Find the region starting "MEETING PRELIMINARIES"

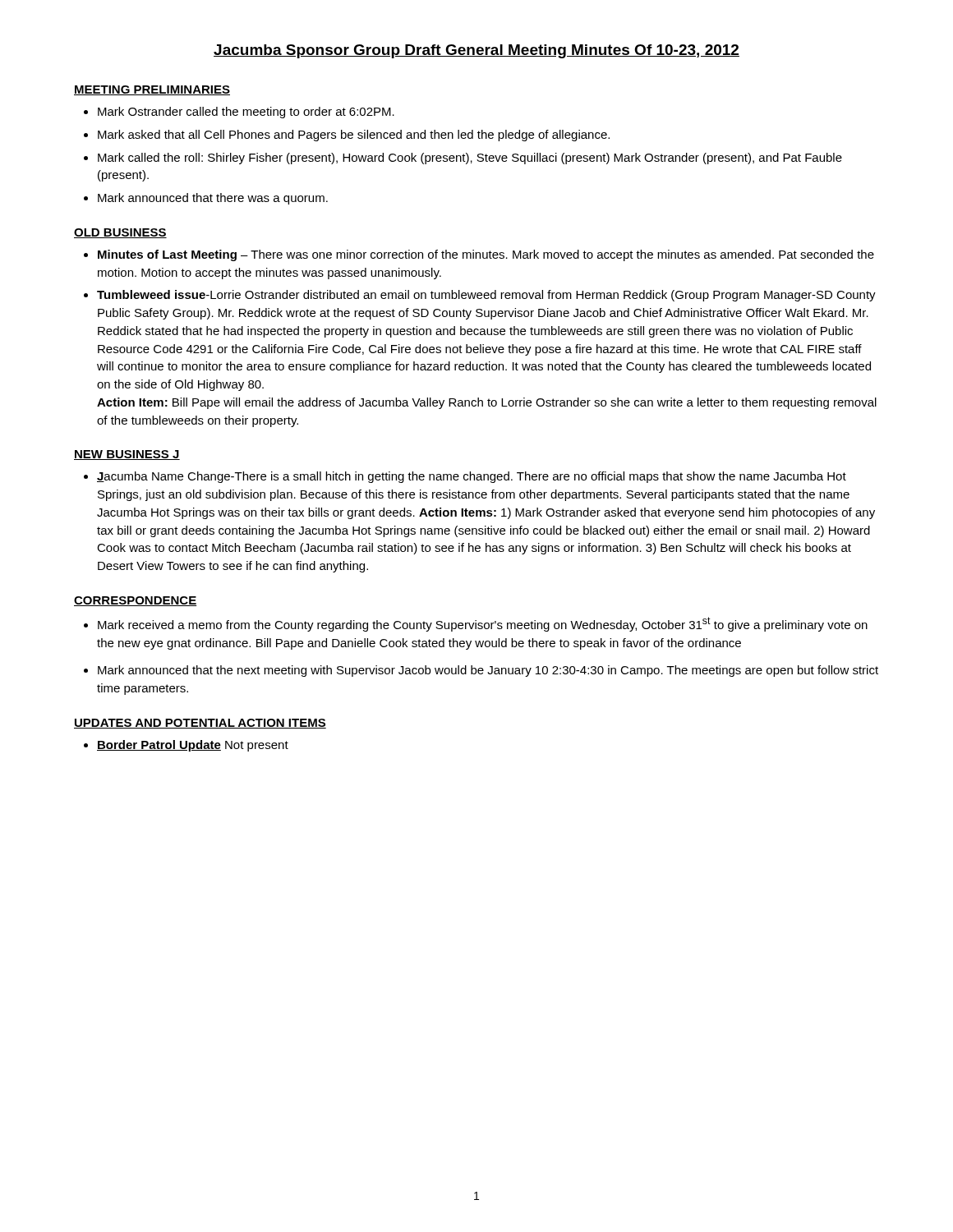[152, 90]
